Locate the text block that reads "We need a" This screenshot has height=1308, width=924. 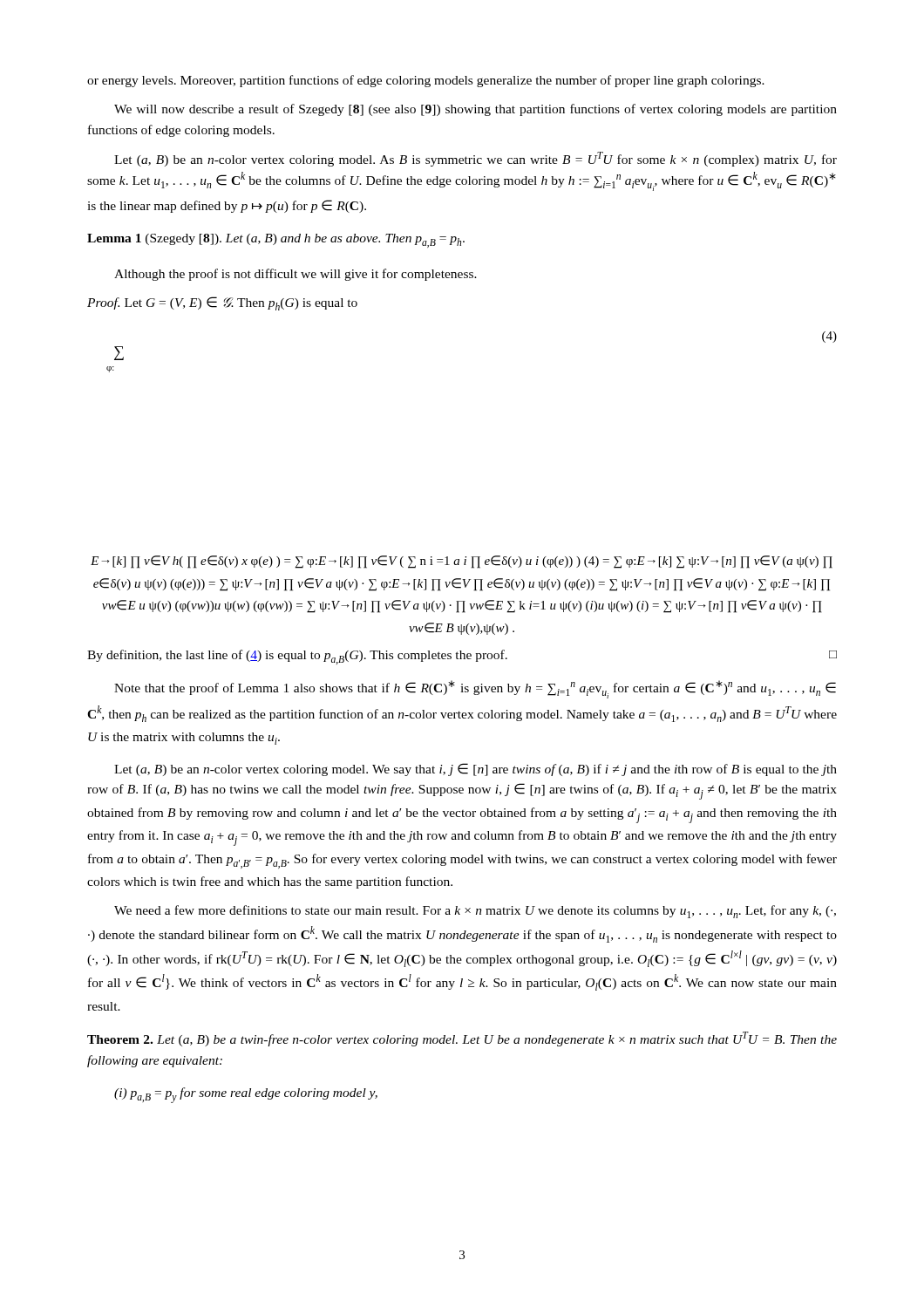click(462, 958)
